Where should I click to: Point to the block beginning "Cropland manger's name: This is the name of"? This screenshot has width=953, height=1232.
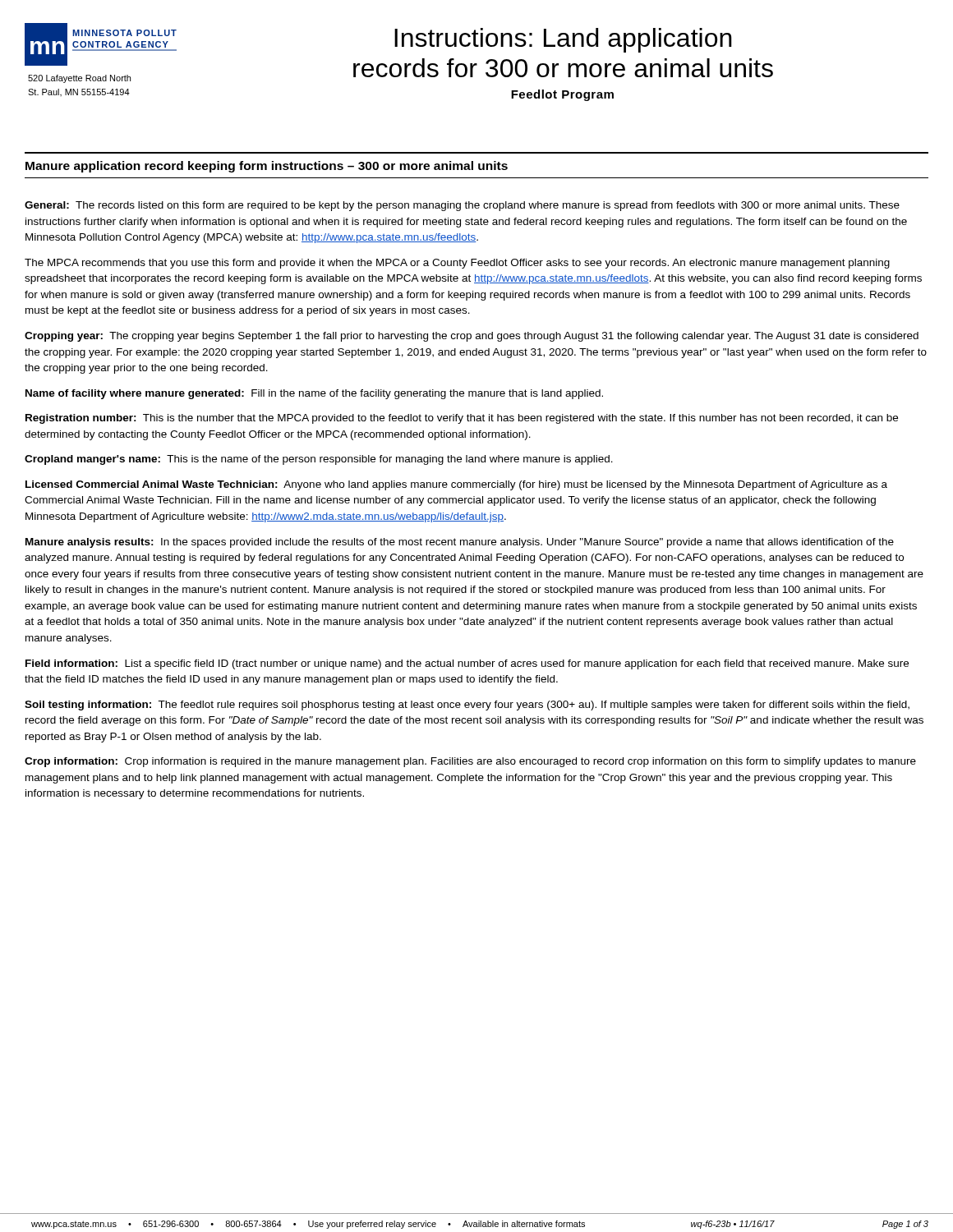(x=319, y=459)
